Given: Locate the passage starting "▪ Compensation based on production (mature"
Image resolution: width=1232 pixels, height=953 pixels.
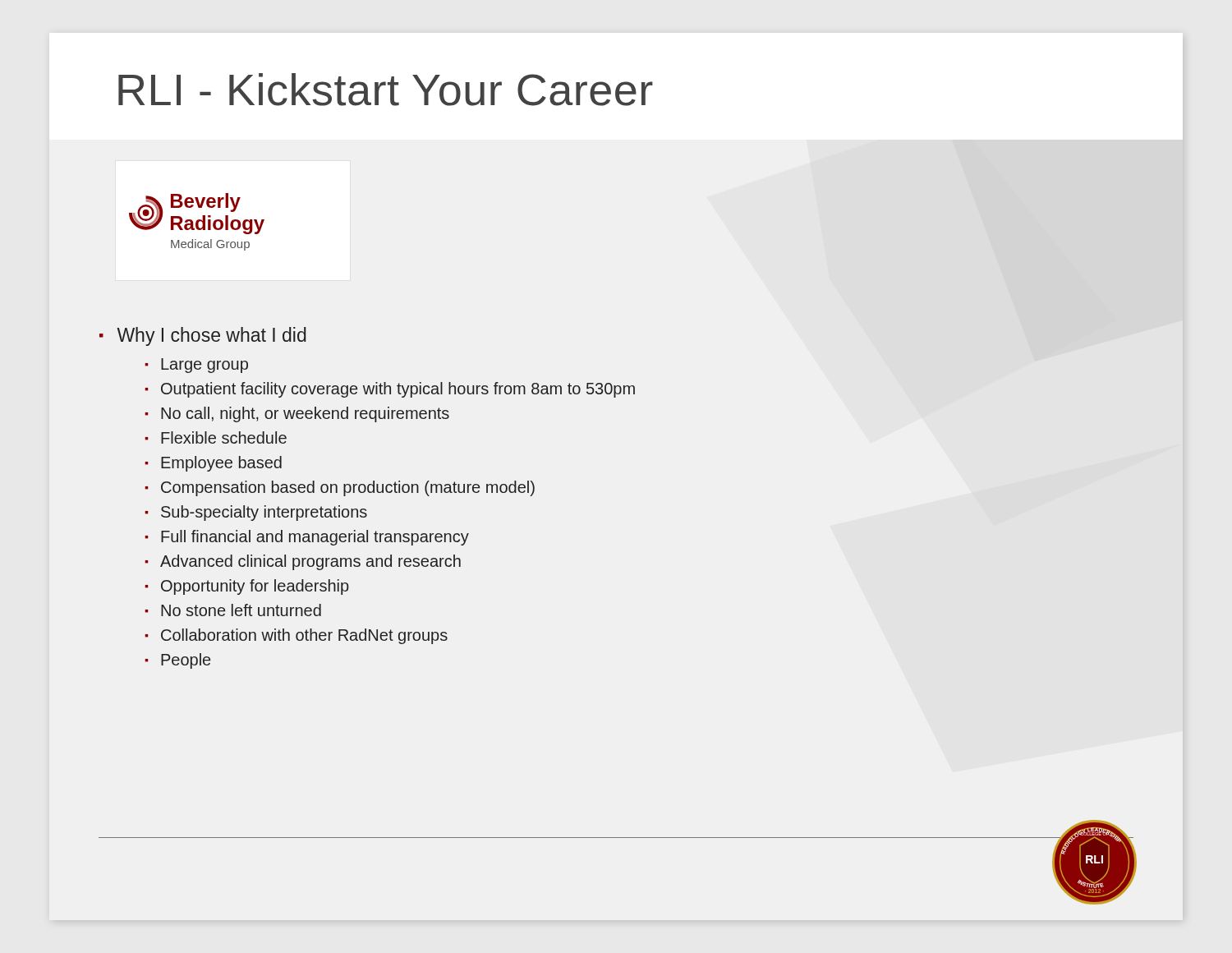Looking at the screenshot, I should click(340, 488).
